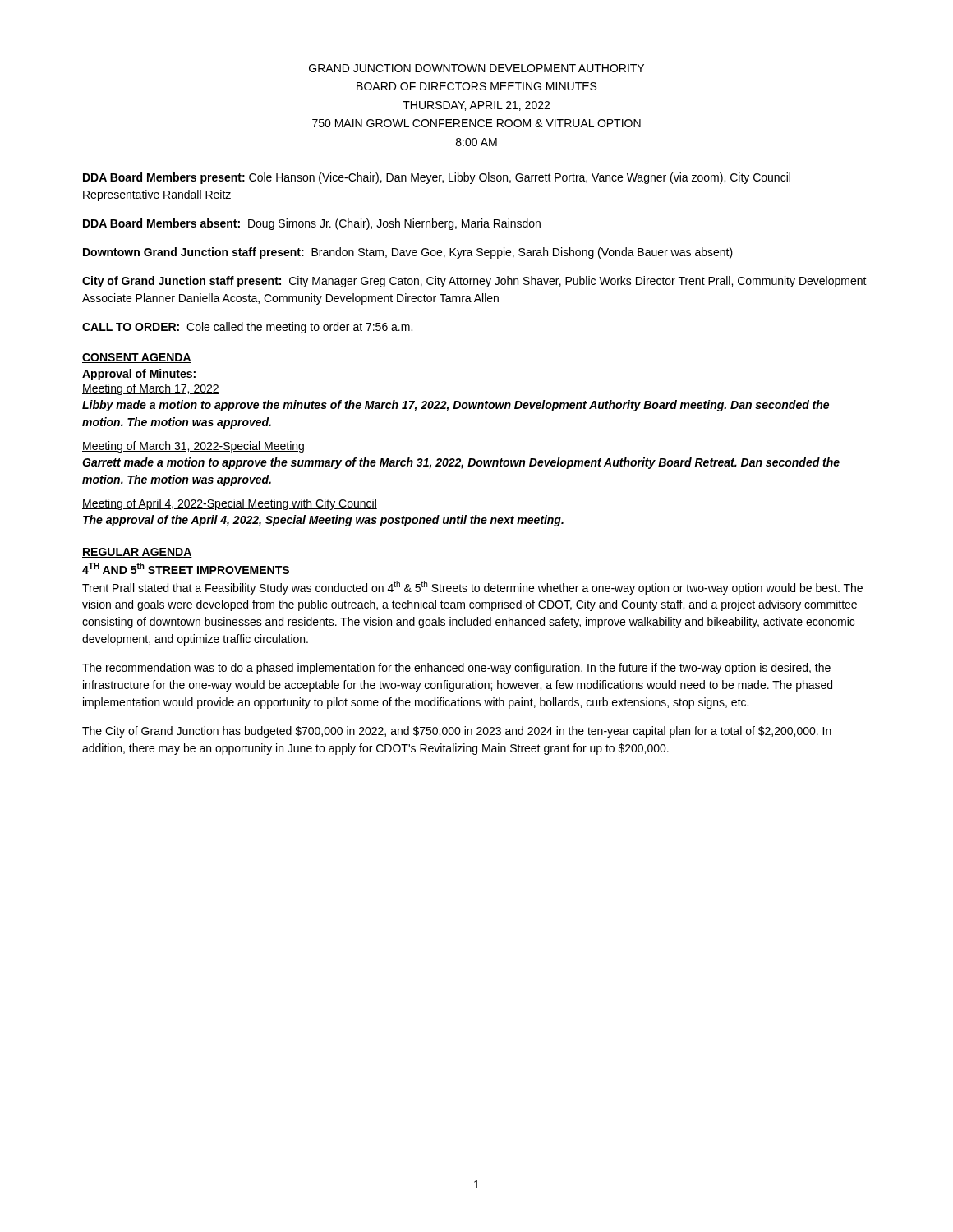Image resolution: width=953 pixels, height=1232 pixels.
Task: Point to the text starting "CALL TO ORDER: Cole called"
Action: click(x=248, y=327)
